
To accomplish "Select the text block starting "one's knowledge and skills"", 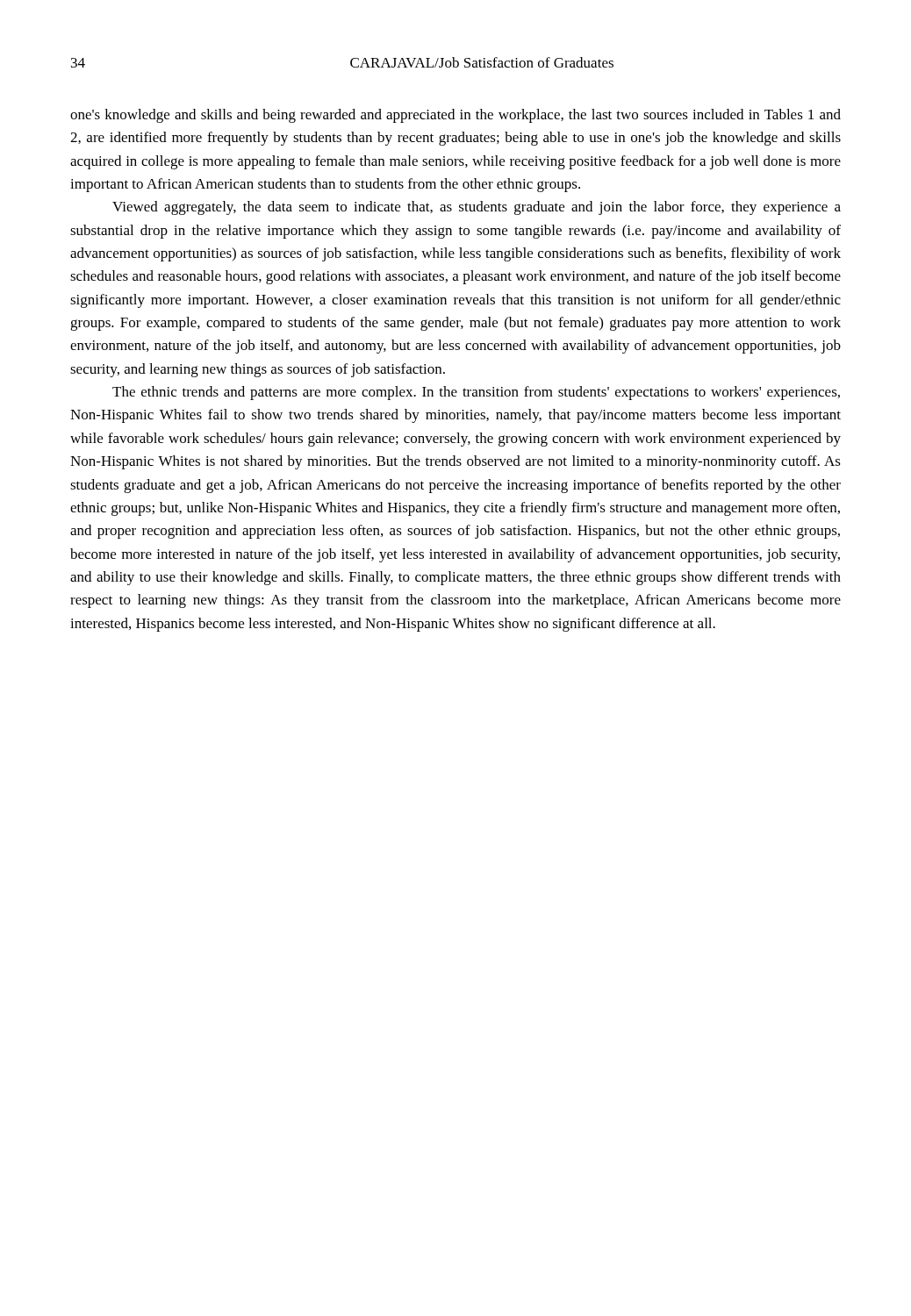I will tap(456, 150).
